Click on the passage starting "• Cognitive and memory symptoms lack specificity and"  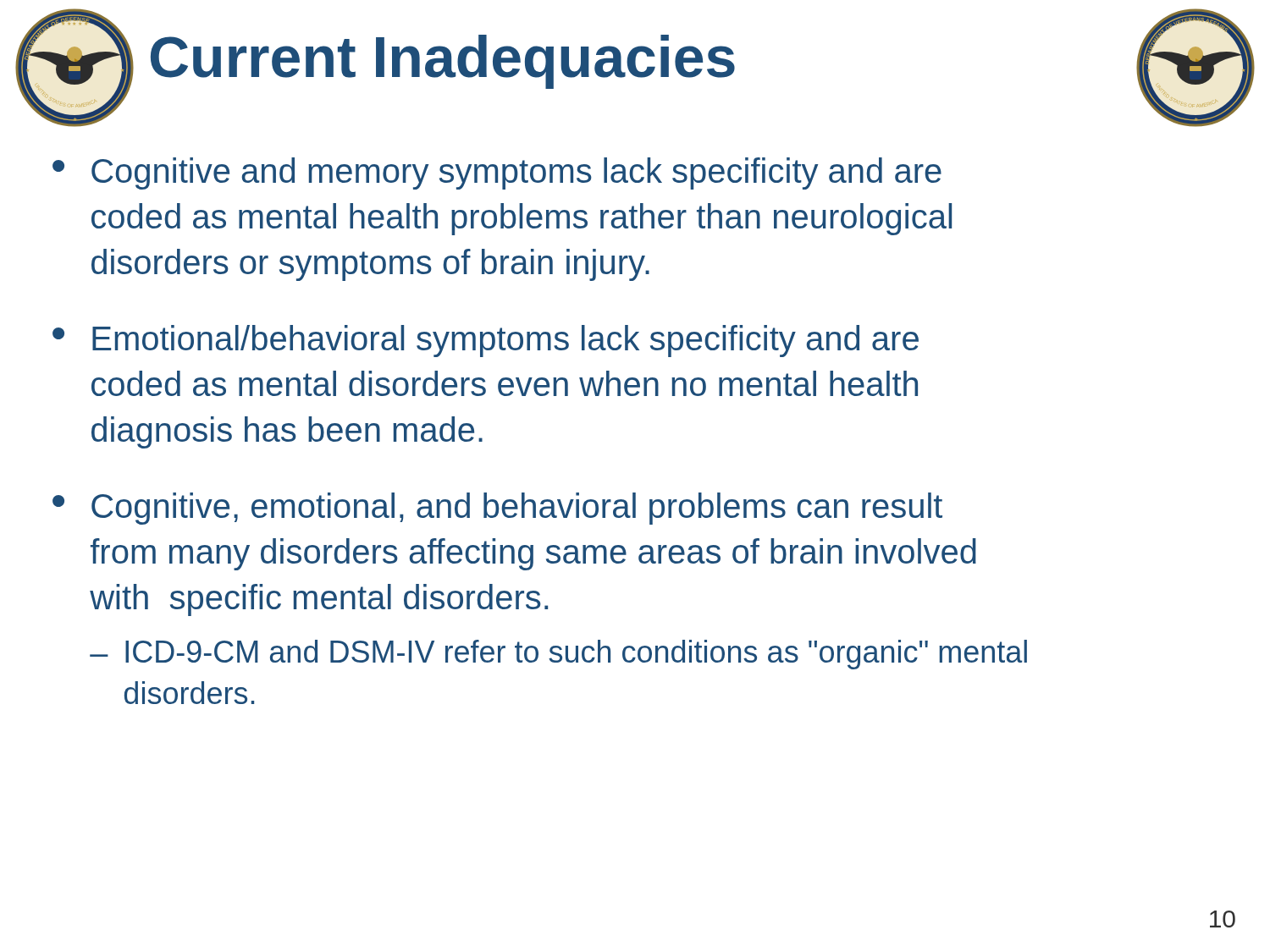pyautogui.click(x=502, y=217)
